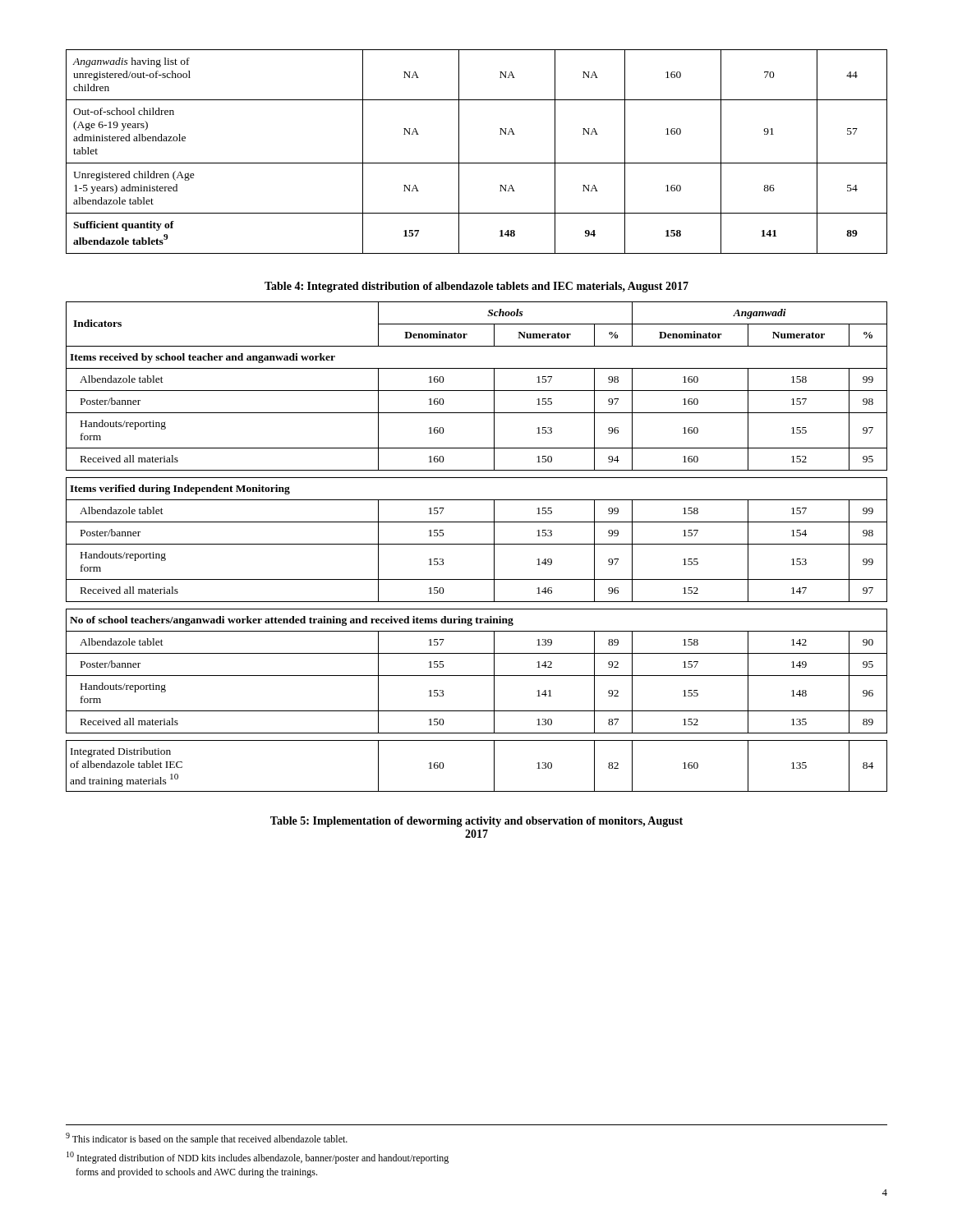The width and height of the screenshot is (953, 1232).
Task: Click on the table containing "Unregistered children (Age 1-5 years)"
Action: pos(476,151)
